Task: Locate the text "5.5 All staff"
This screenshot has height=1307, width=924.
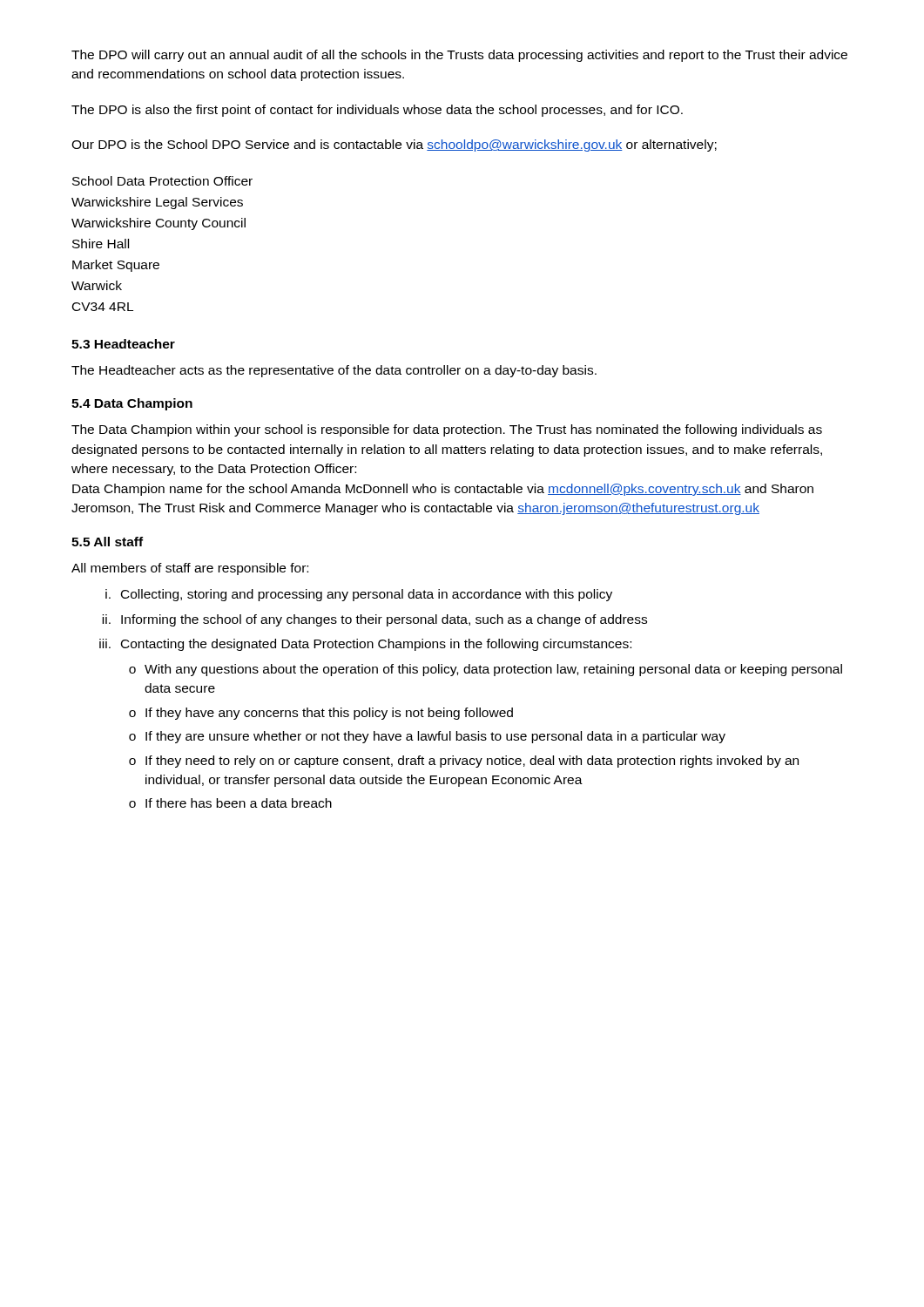Action: [x=107, y=541]
